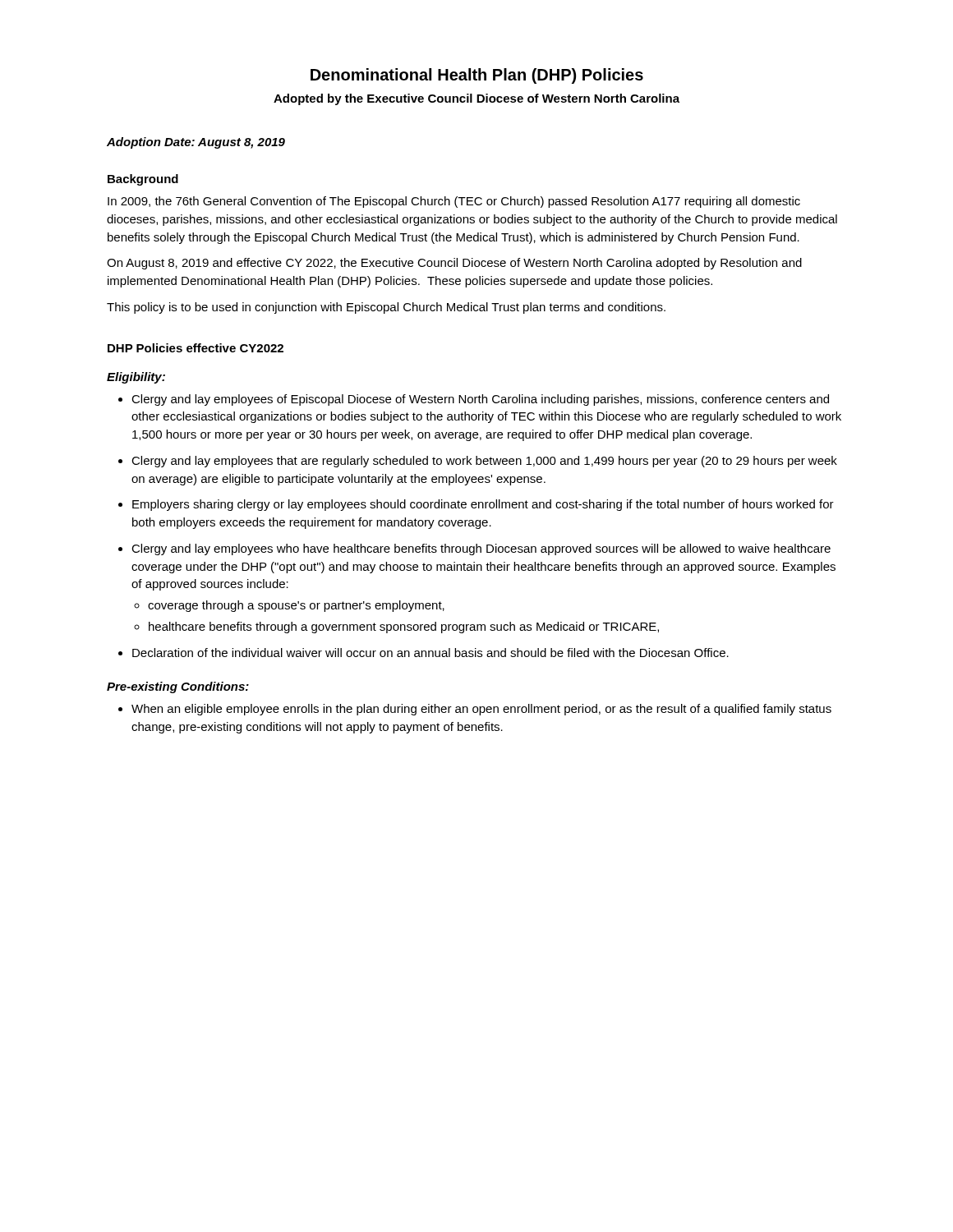The image size is (953, 1232).
Task: Select the region starting "Pre-existing Conditions:"
Action: point(178,686)
